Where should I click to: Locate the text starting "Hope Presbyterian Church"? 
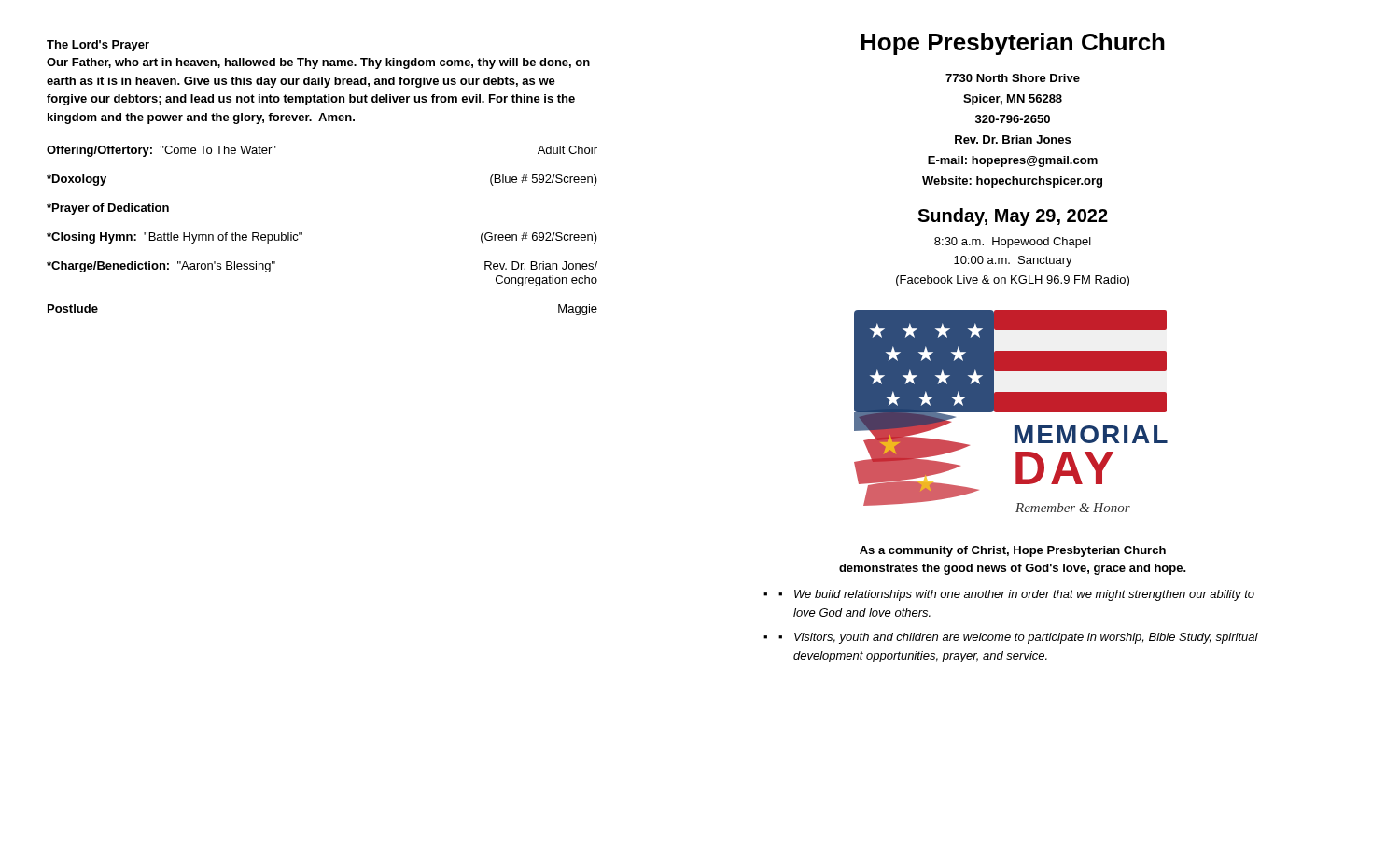(1013, 42)
